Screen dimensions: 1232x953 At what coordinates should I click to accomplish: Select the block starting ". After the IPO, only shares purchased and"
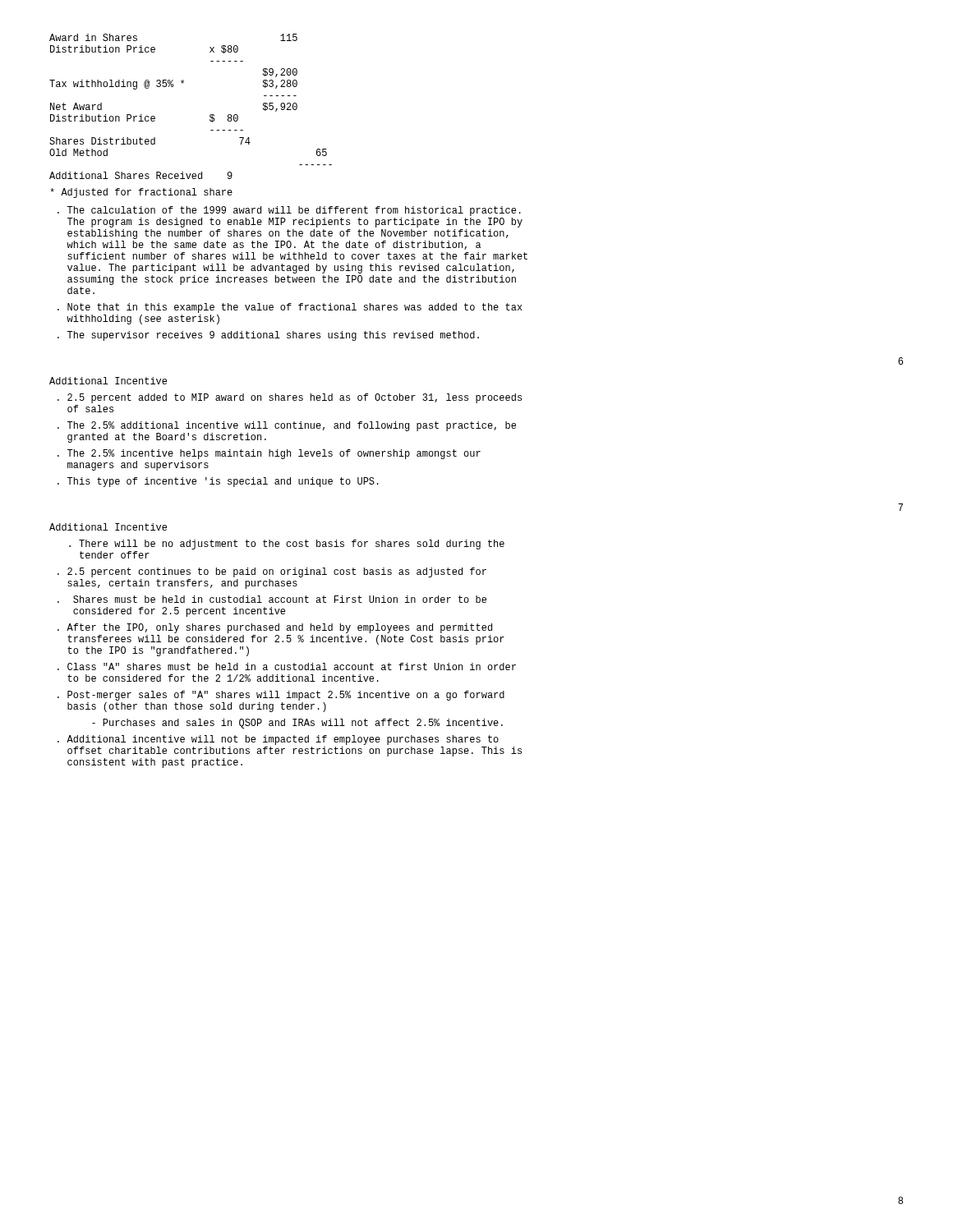coord(476,640)
